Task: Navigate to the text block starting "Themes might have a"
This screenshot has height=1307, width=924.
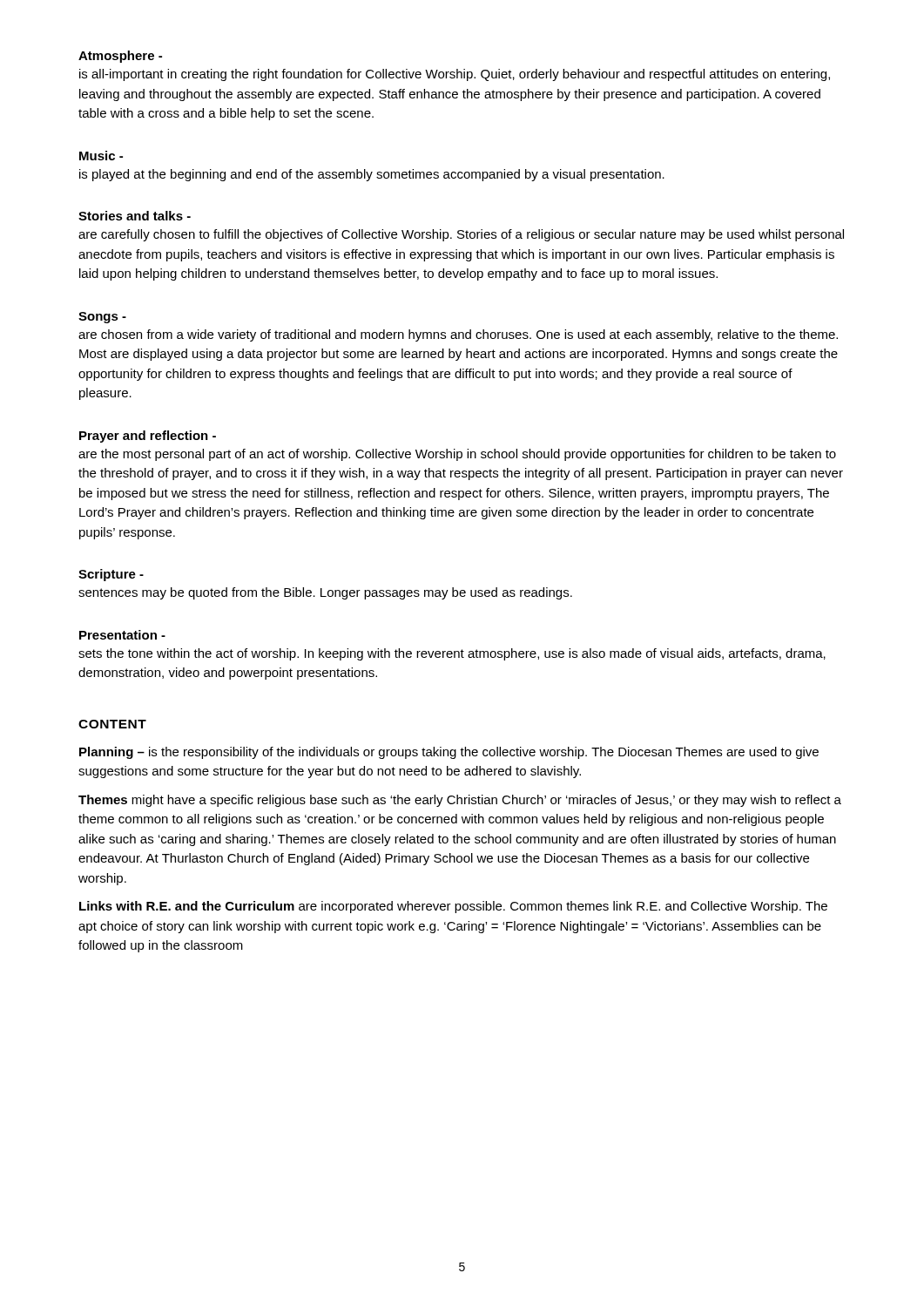Action: tap(460, 838)
